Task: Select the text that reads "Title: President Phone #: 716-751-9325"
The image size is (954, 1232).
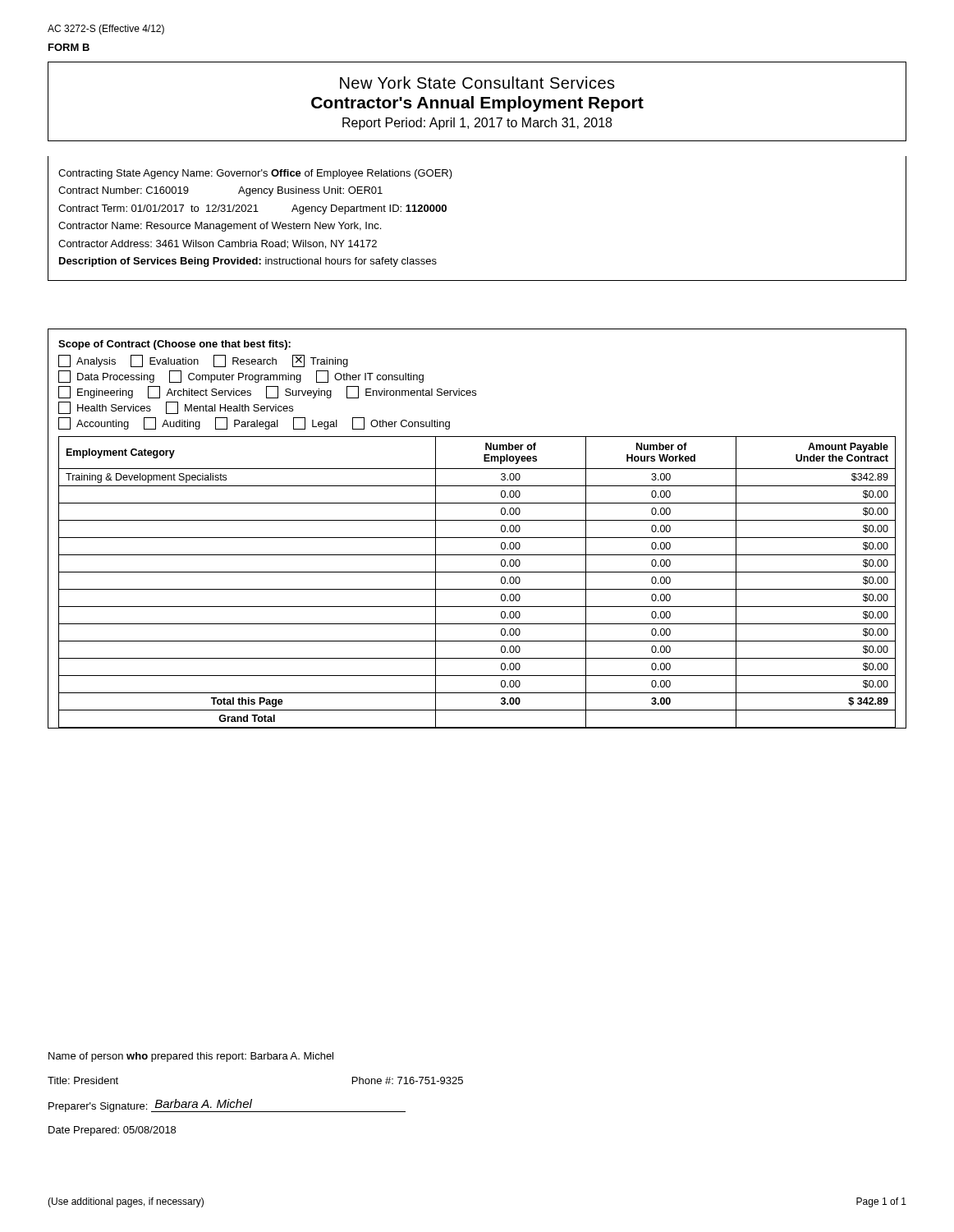Action: coord(83,1080)
